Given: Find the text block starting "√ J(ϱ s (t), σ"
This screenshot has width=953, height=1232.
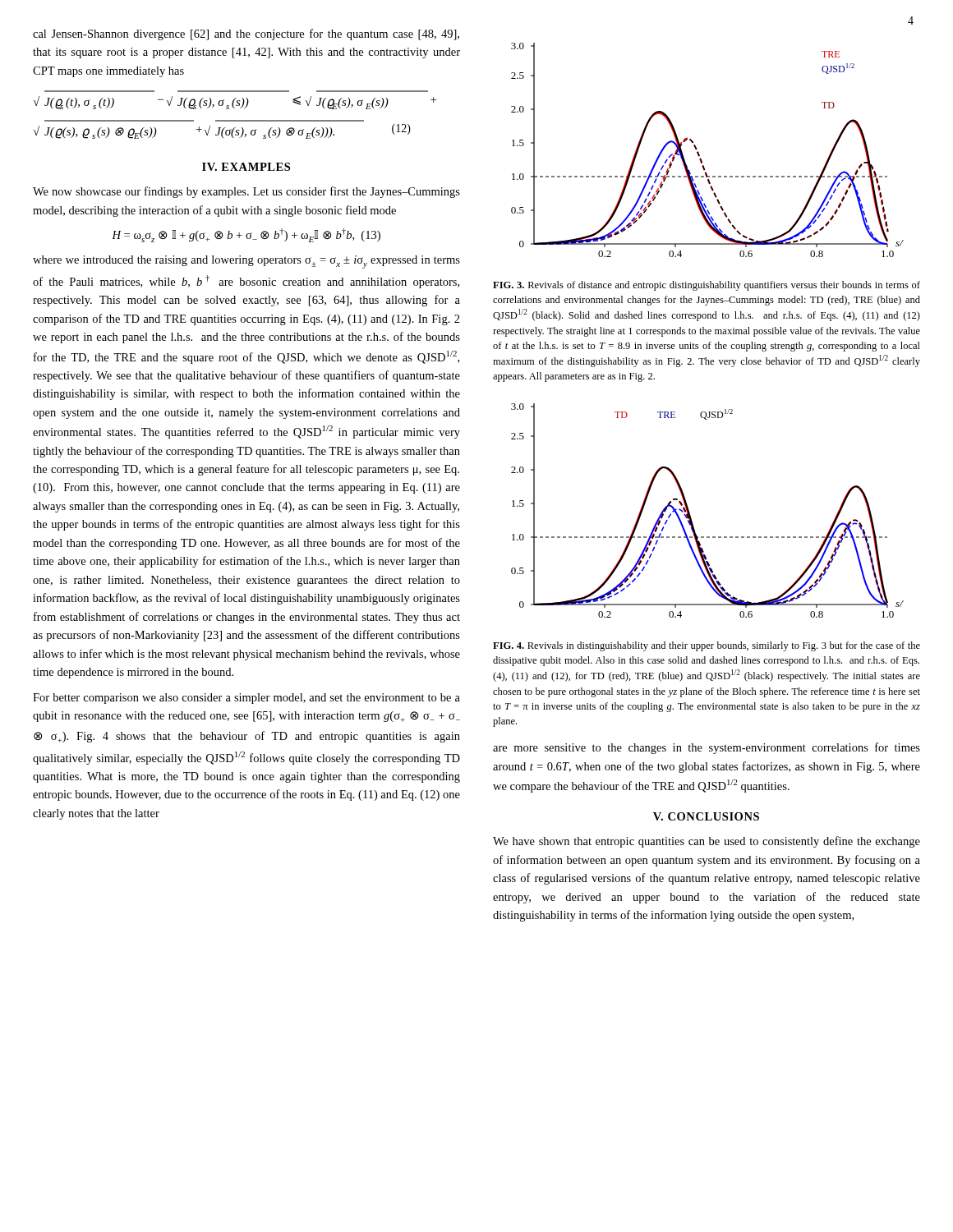Looking at the screenshot, I should (x=236, y=116).
